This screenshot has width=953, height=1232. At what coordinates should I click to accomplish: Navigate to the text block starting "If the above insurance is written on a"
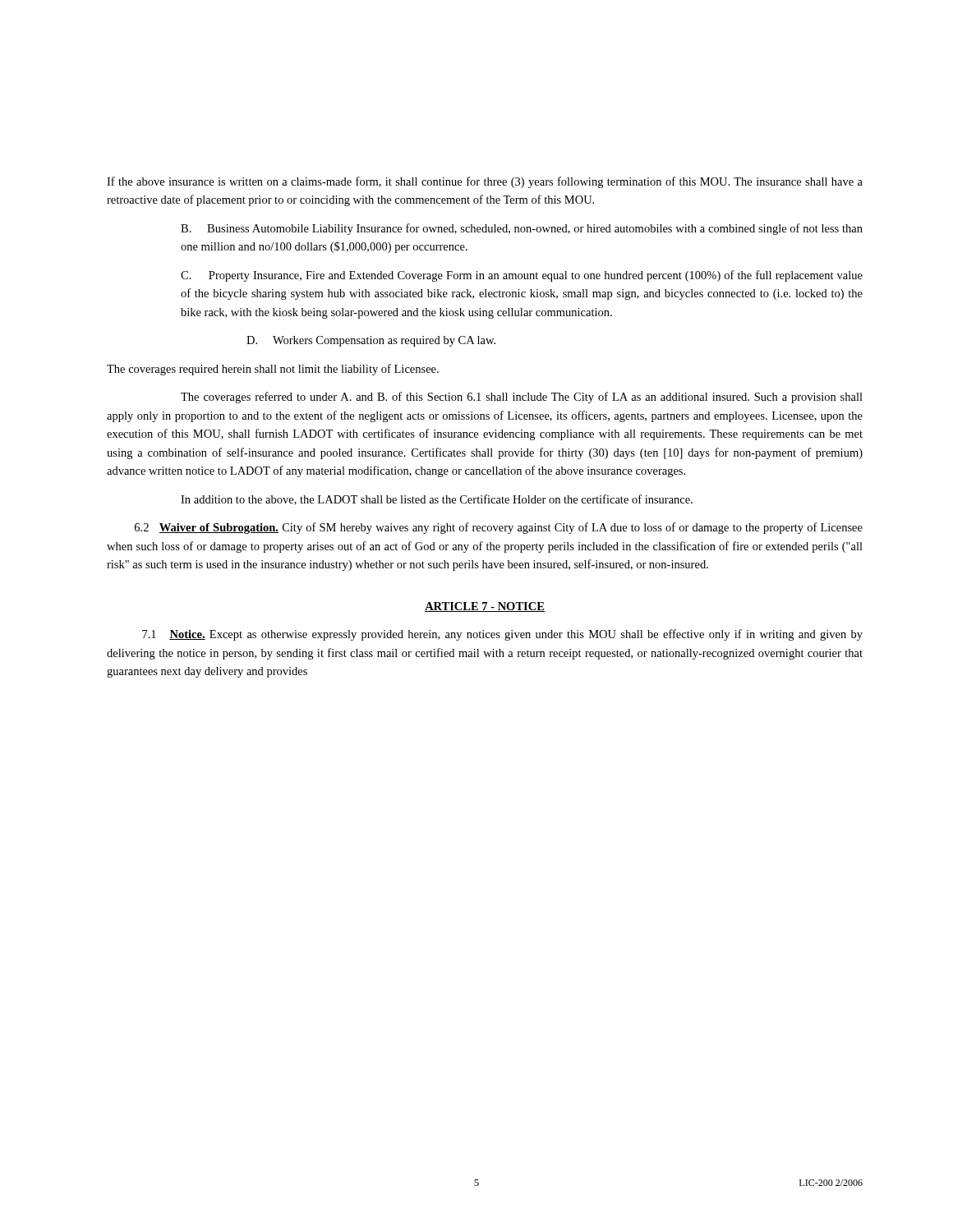point(485,191)
